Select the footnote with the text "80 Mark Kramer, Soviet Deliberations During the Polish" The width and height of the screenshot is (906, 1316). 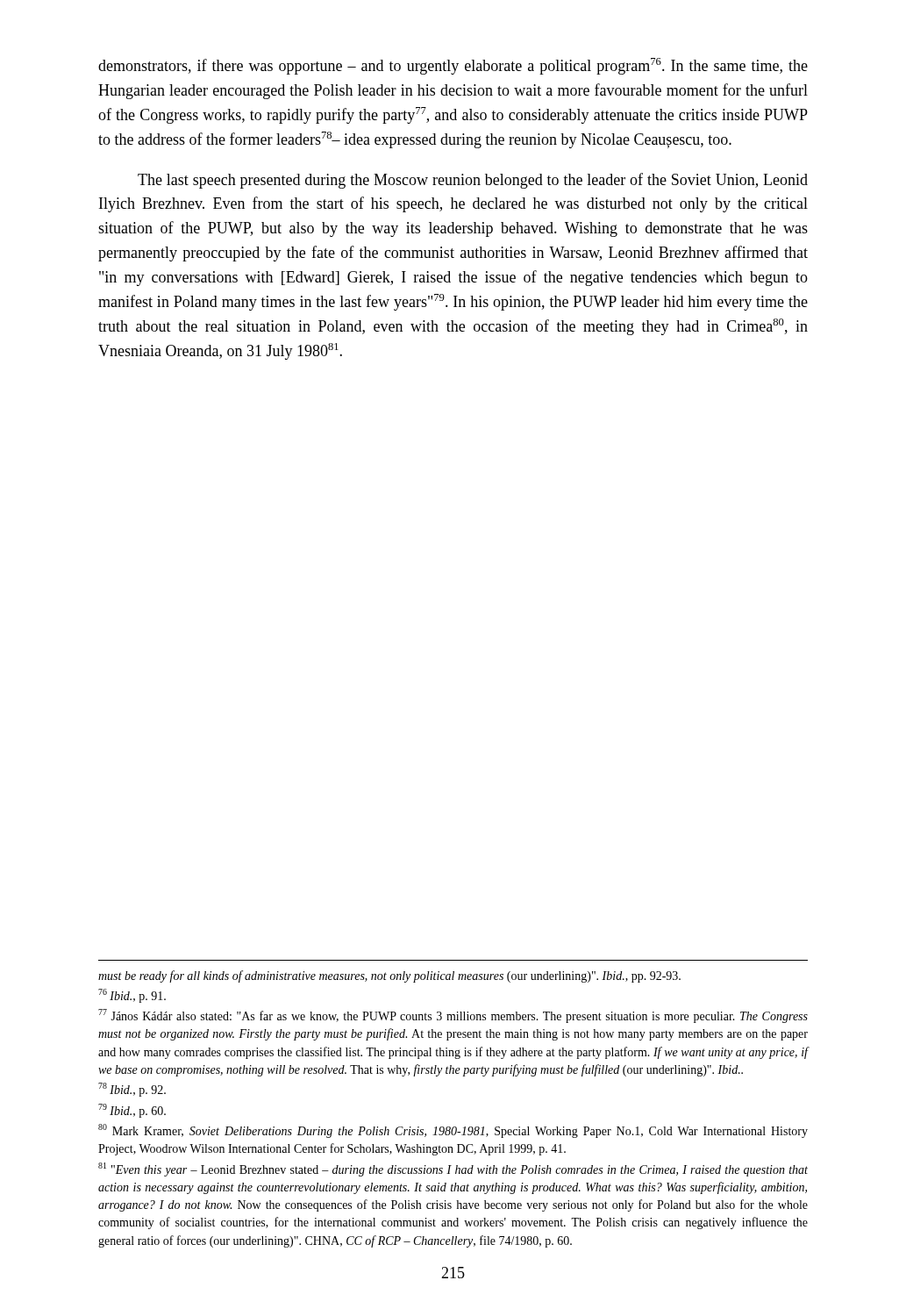(453, 1141)
